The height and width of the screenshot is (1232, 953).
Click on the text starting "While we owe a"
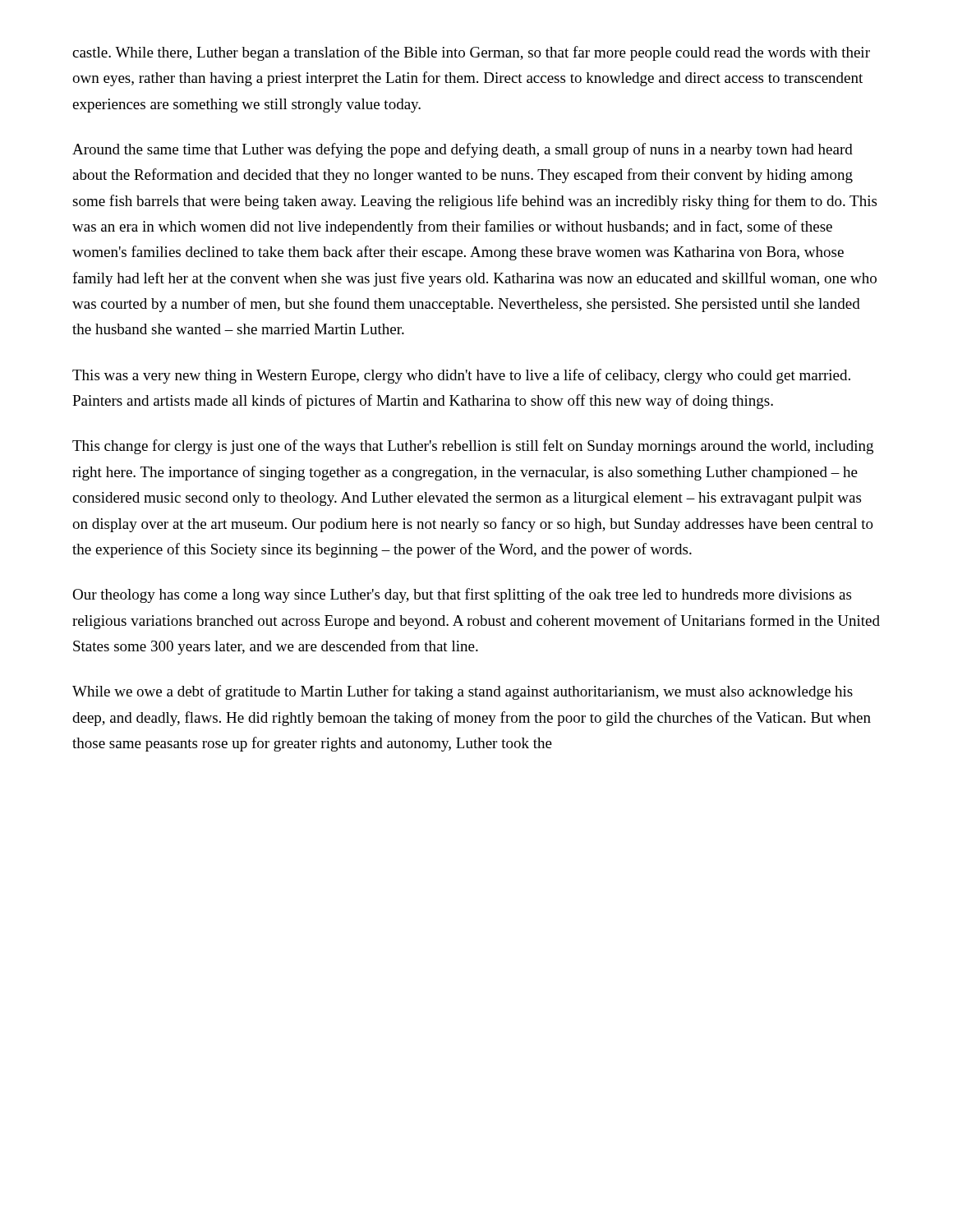click(x=472, y=717)
